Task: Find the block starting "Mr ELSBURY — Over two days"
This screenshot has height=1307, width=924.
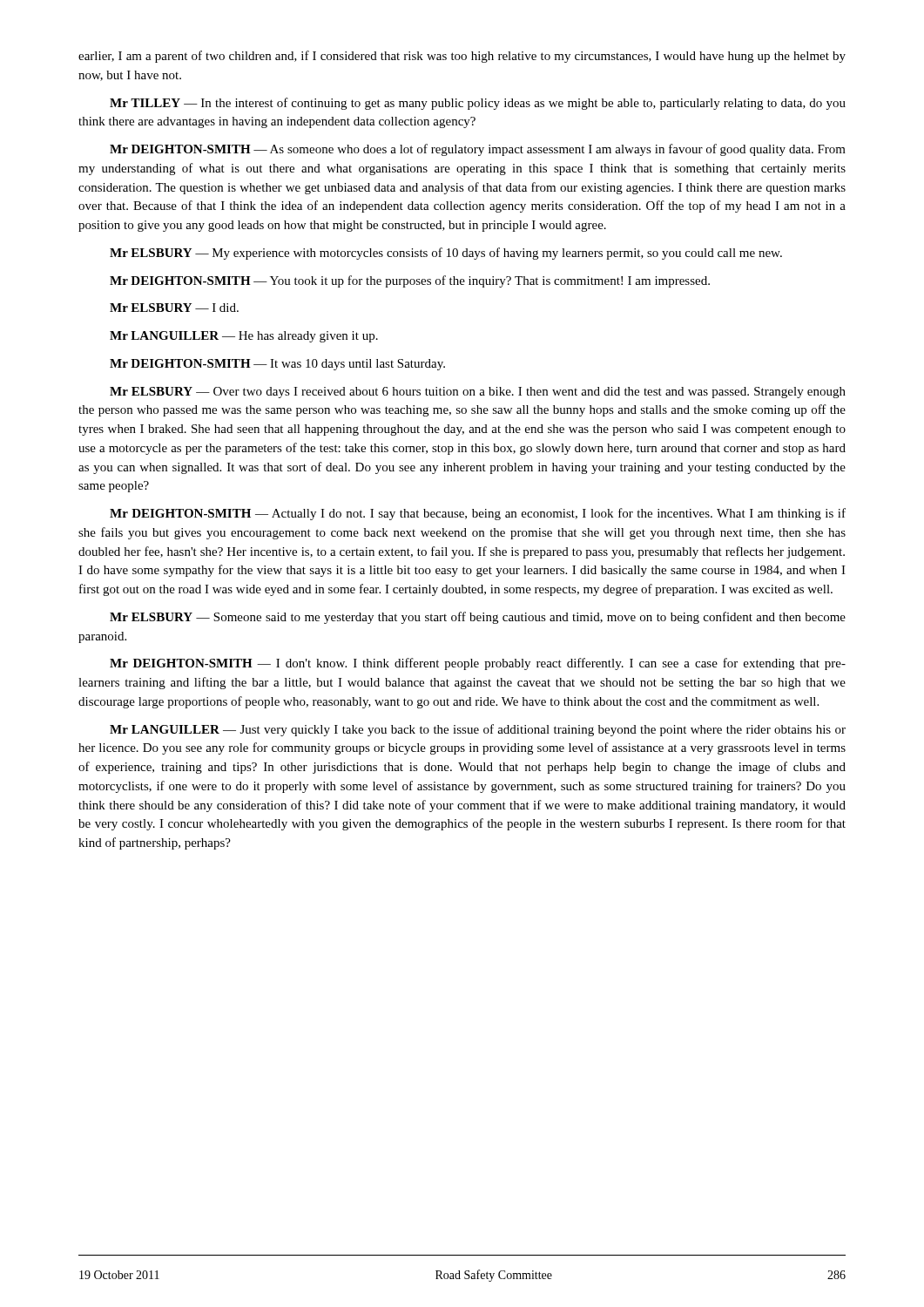Action: 462,439
